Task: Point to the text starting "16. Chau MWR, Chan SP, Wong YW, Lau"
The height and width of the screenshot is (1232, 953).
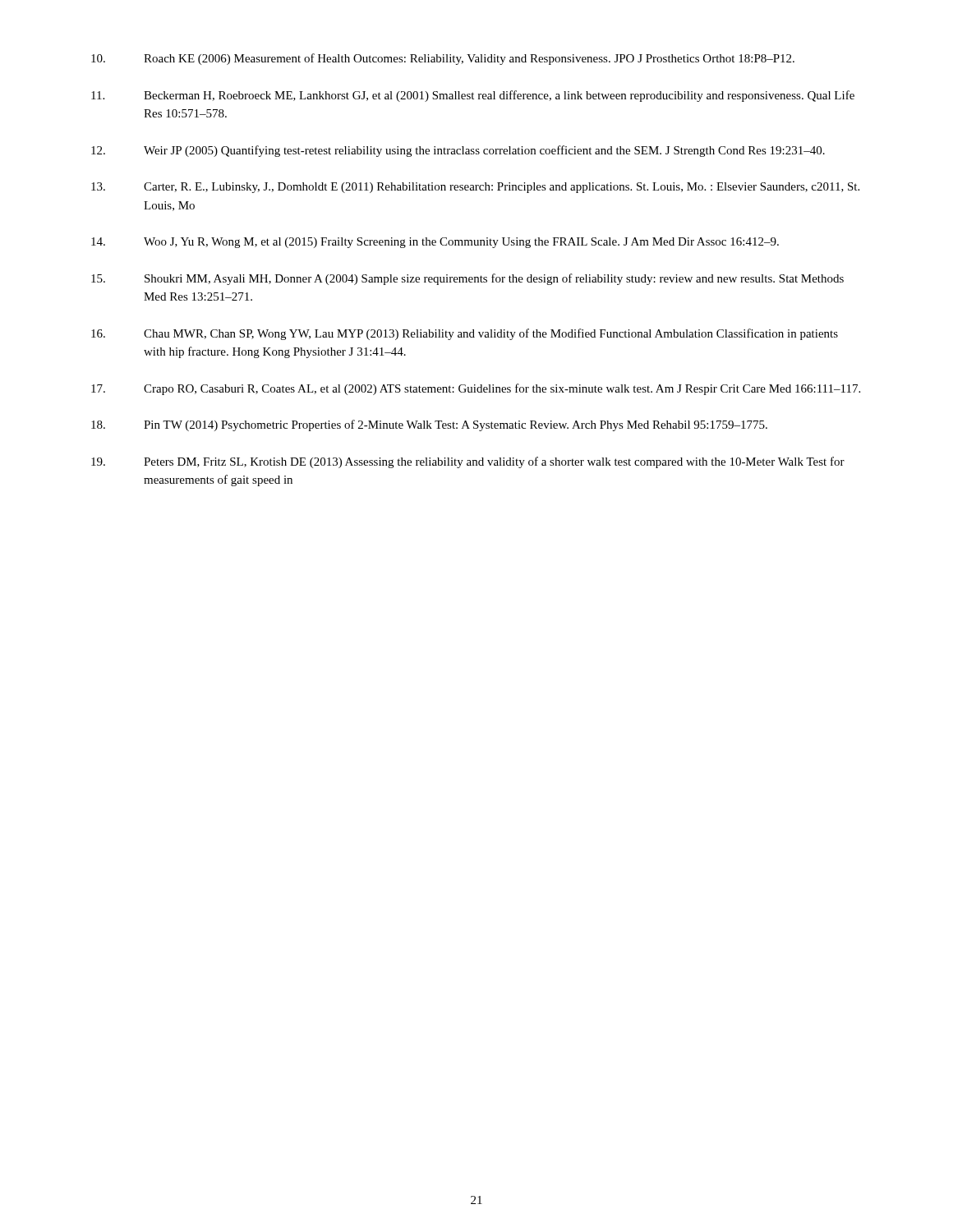Action: pos(476,342)
